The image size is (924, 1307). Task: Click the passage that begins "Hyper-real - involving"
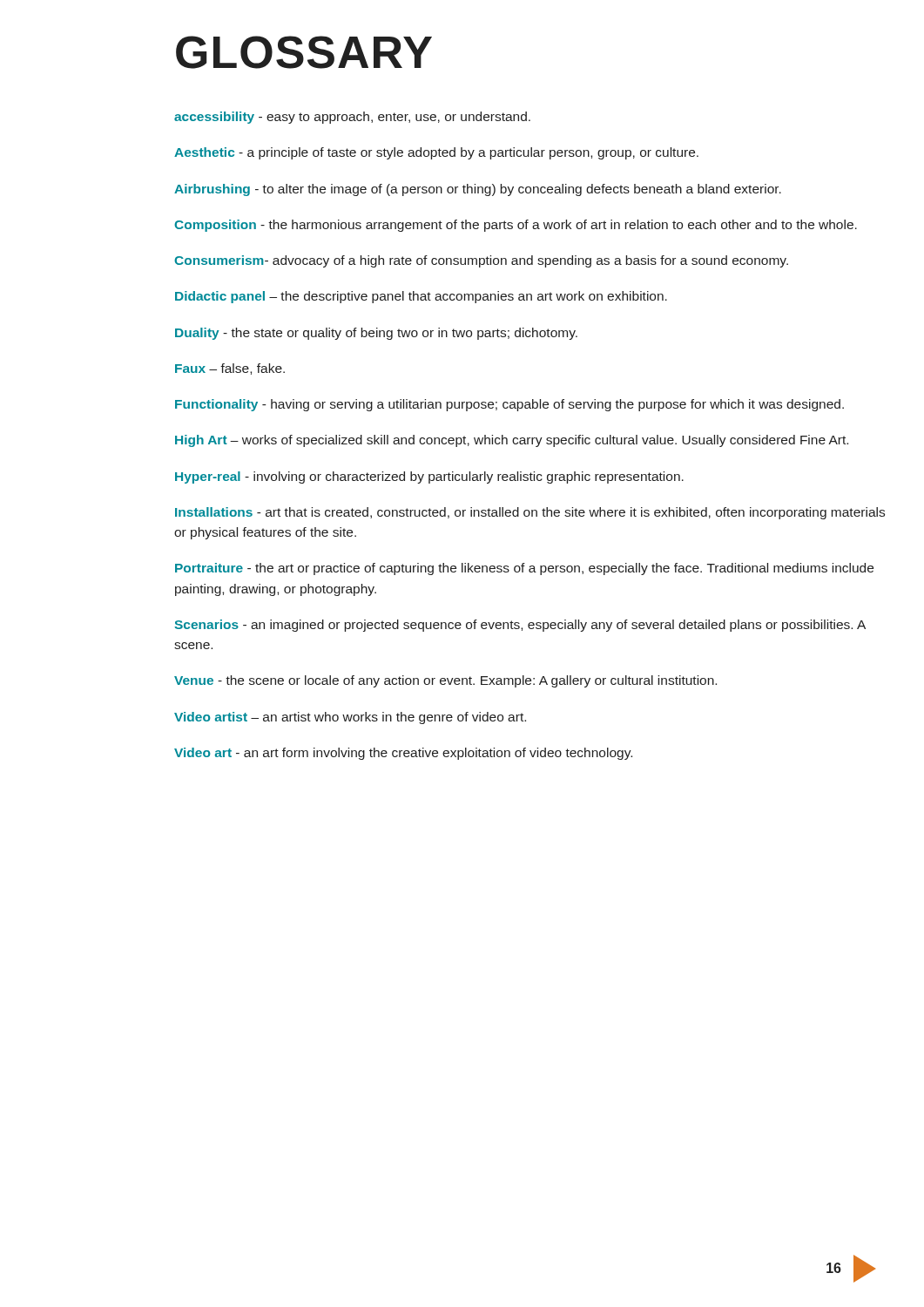tap(429, 476)
